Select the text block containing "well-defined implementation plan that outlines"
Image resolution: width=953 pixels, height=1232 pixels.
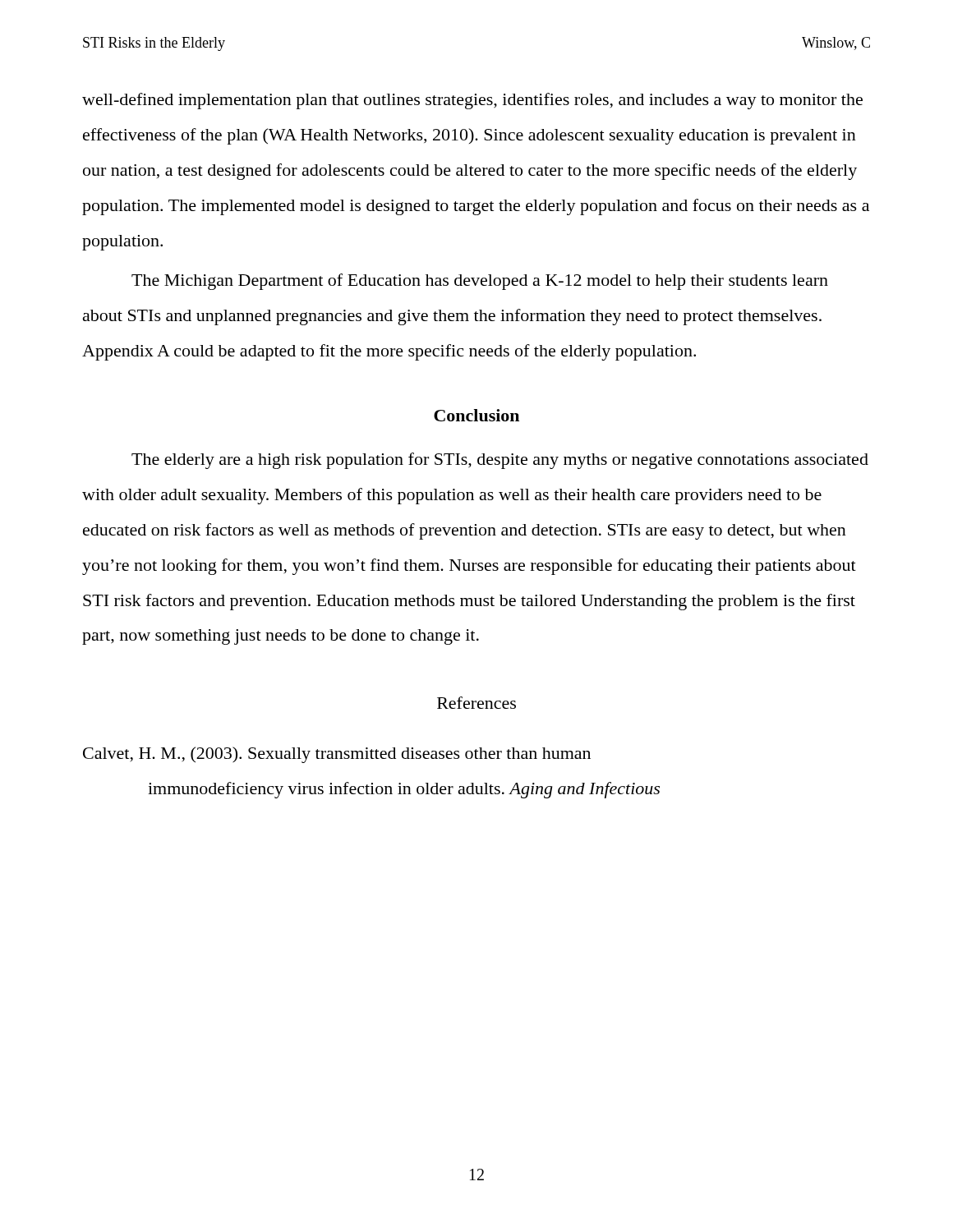(476, 169)
